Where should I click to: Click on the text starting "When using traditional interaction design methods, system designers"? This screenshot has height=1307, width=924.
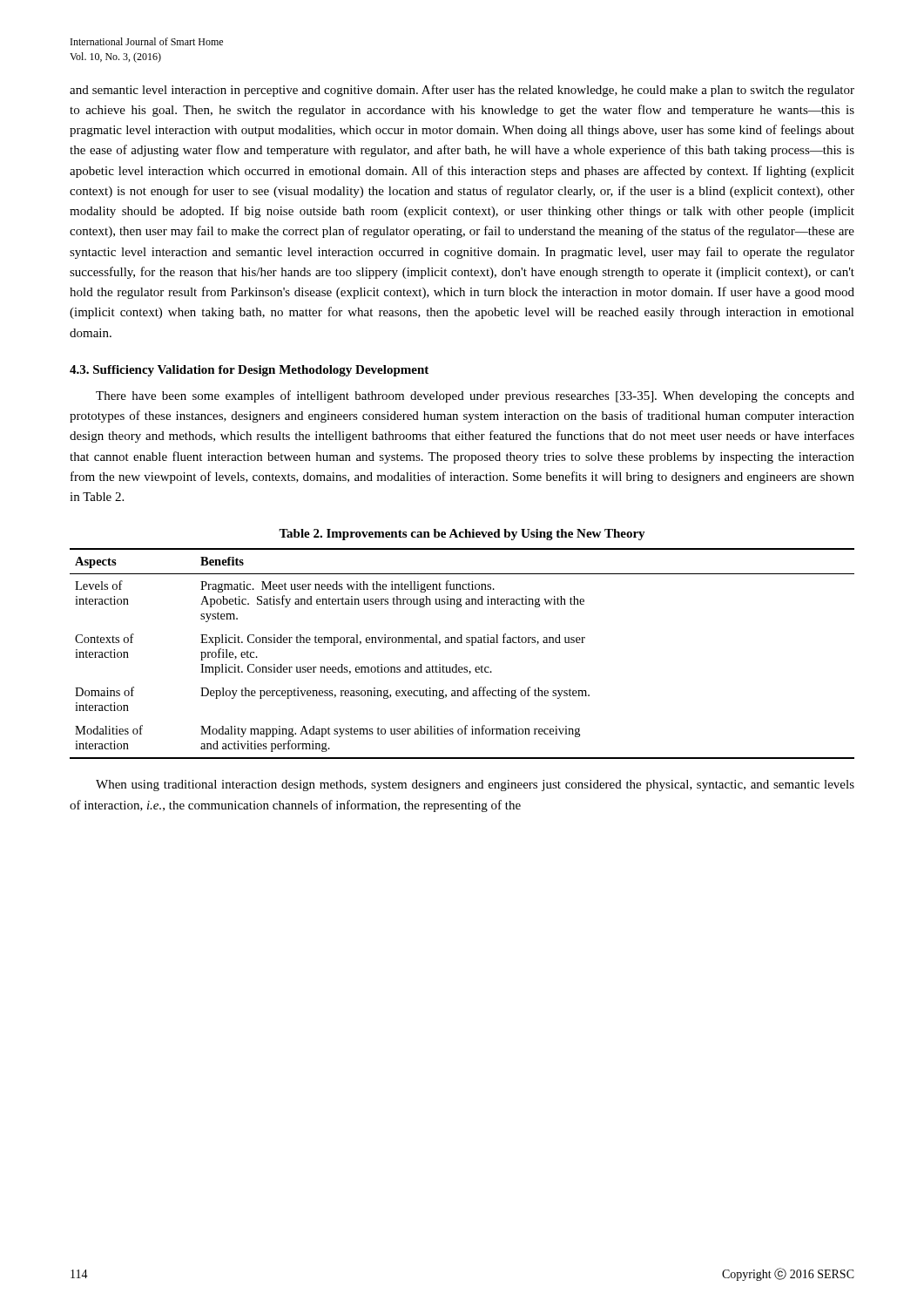point(462,795)
